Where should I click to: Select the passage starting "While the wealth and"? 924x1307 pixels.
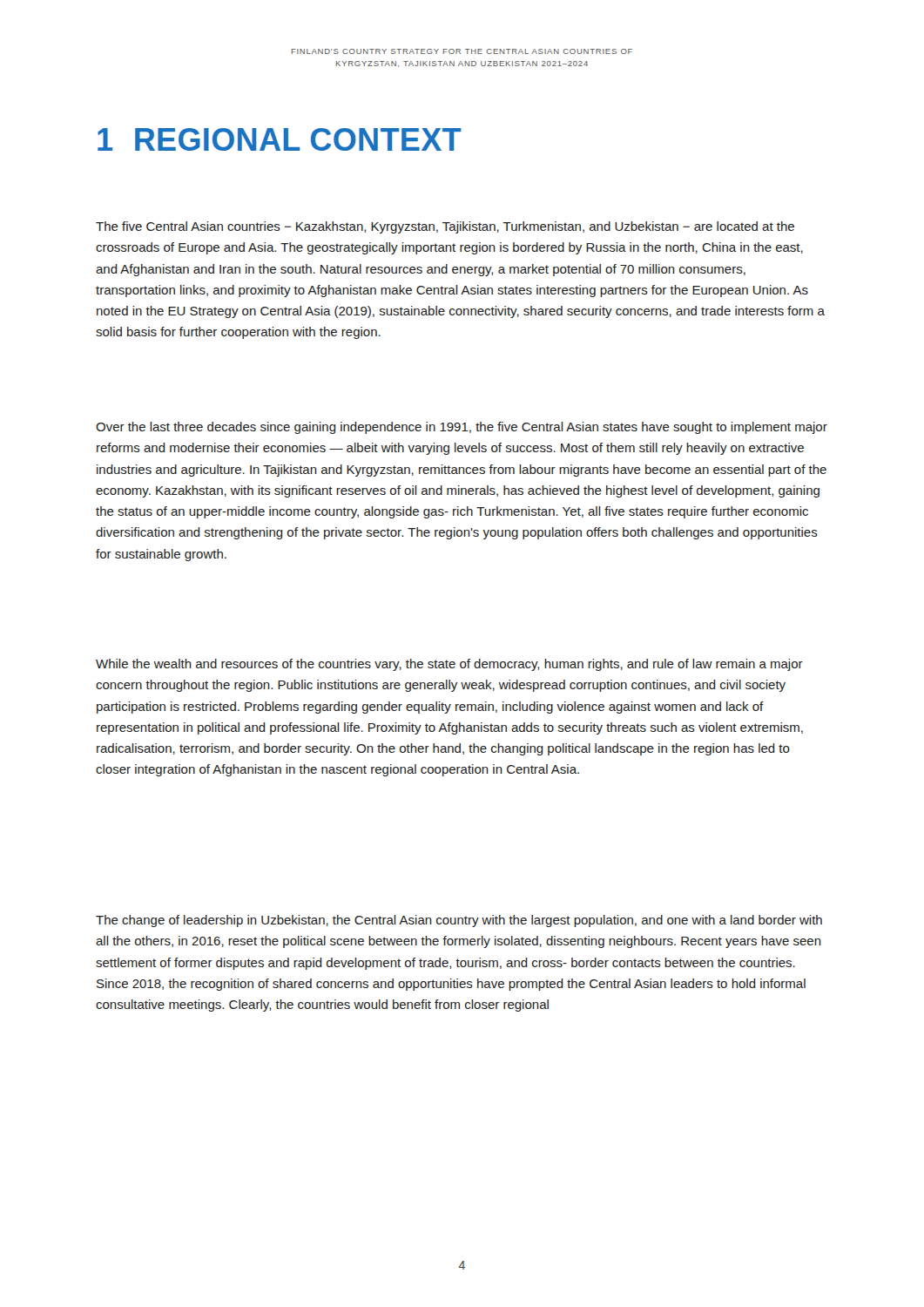[450, 716]
